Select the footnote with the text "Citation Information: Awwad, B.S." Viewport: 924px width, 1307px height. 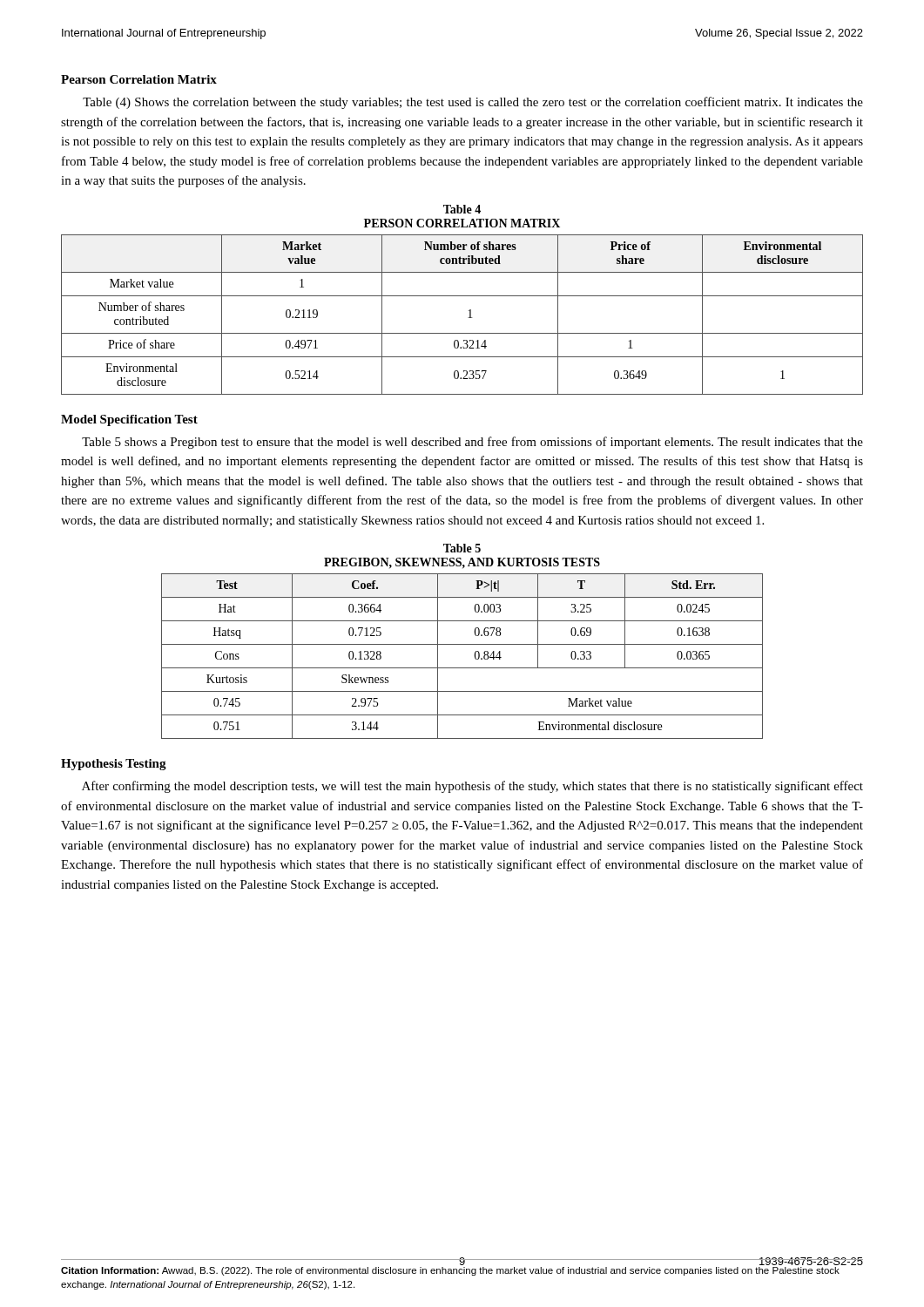coord(450,1277)
